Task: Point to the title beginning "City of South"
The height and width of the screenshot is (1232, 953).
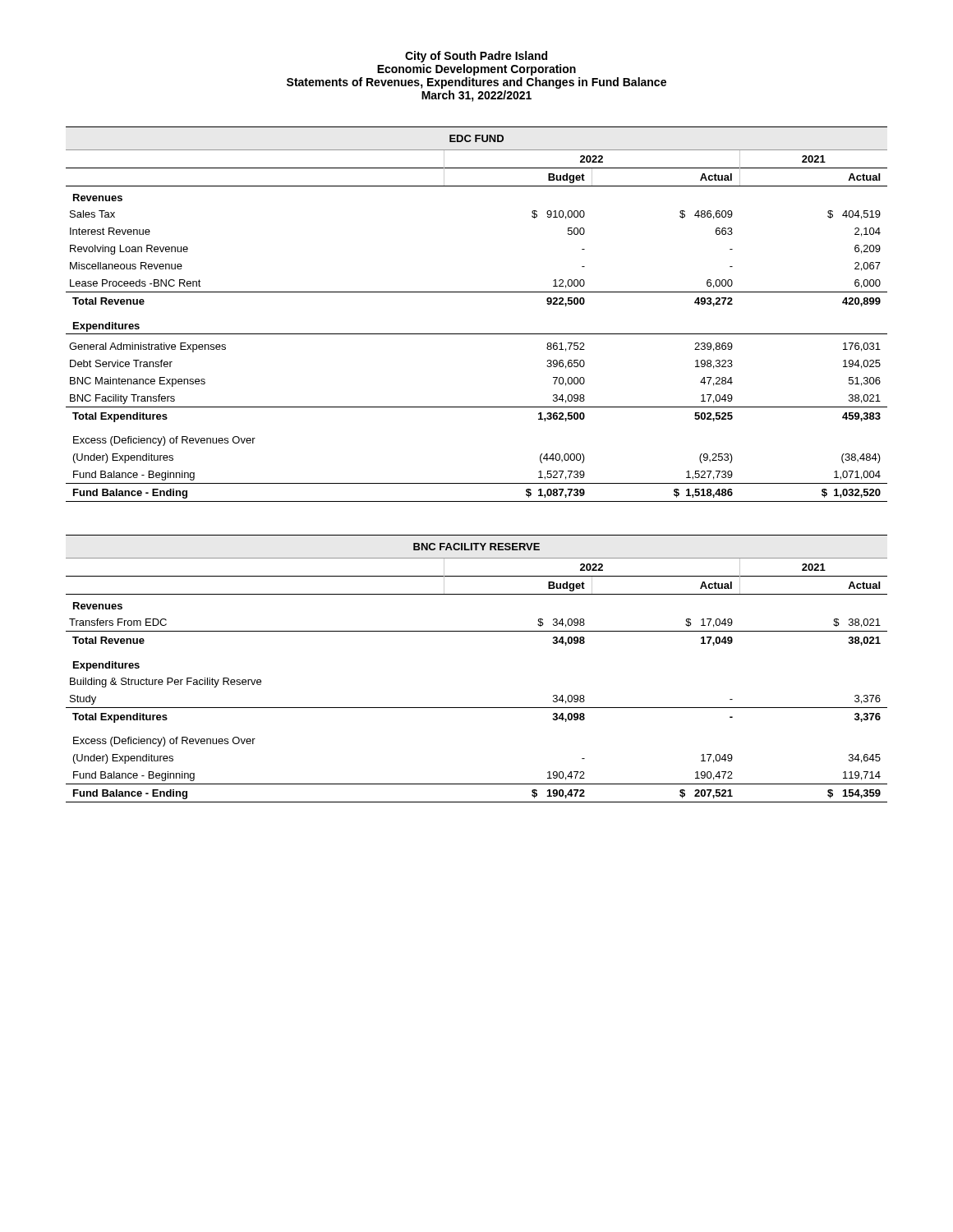Action: [476, 76]
